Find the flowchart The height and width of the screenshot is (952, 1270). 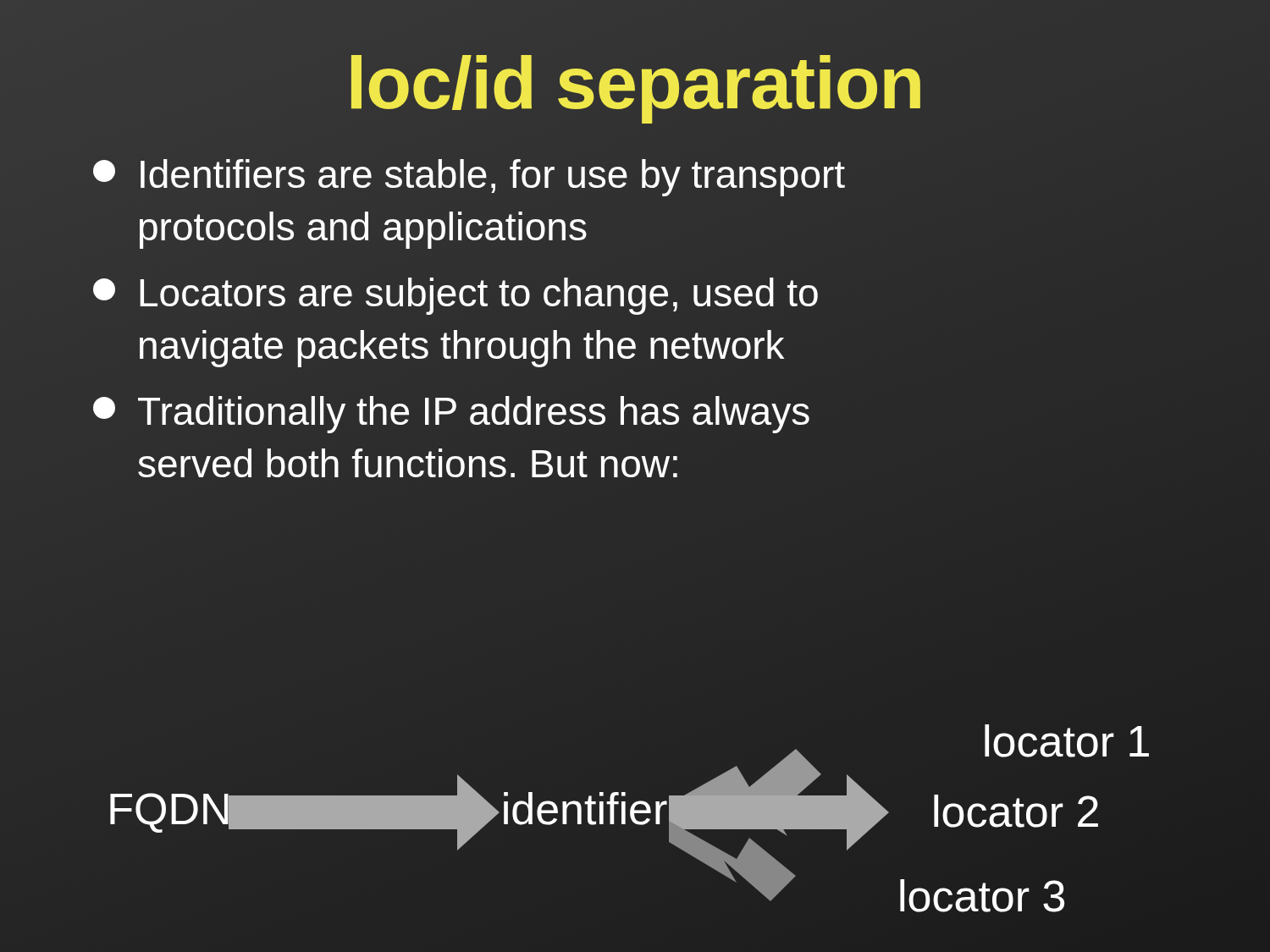[635, 804]
